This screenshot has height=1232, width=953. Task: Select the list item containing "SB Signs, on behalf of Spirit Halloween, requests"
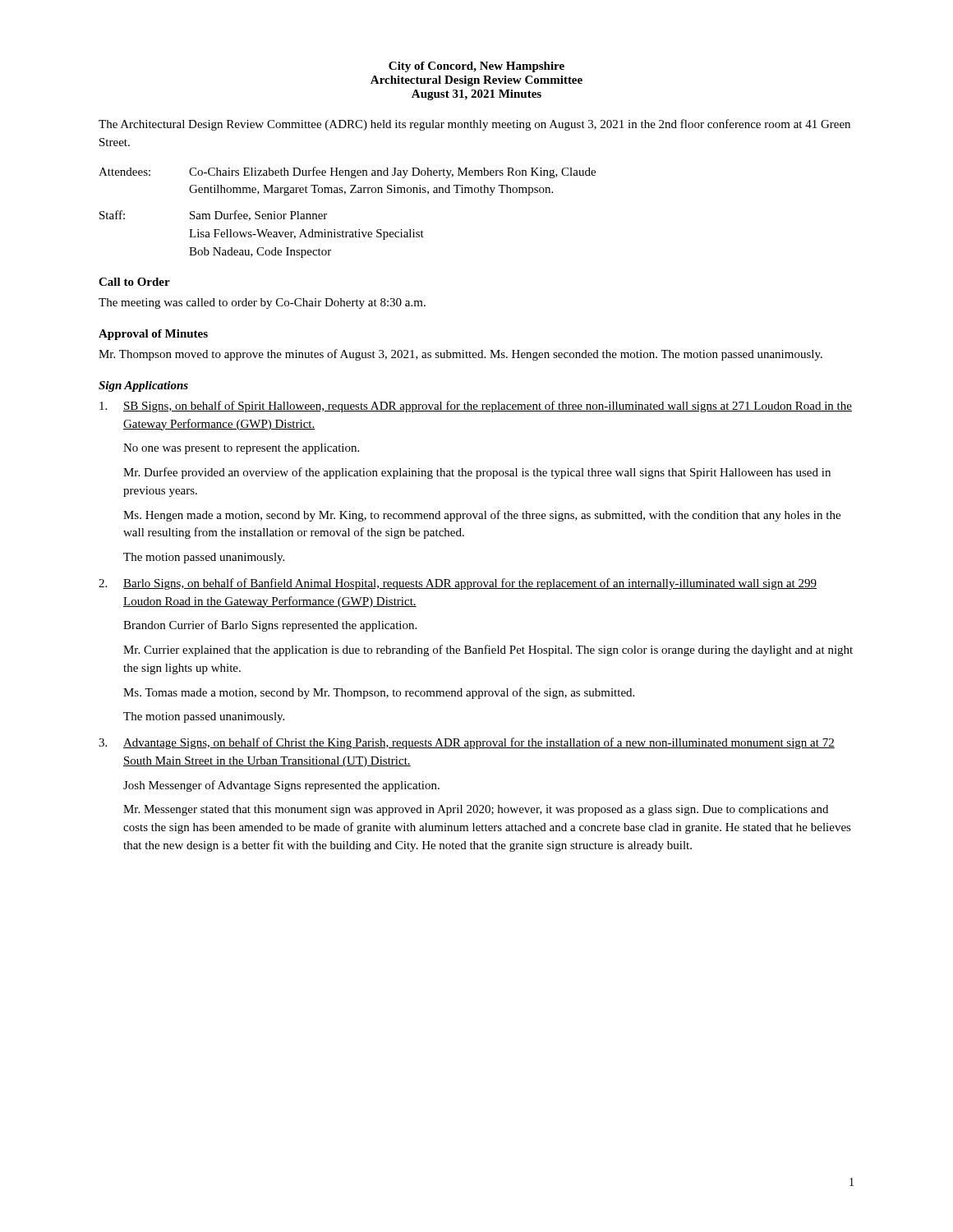(x=476, y=482)
